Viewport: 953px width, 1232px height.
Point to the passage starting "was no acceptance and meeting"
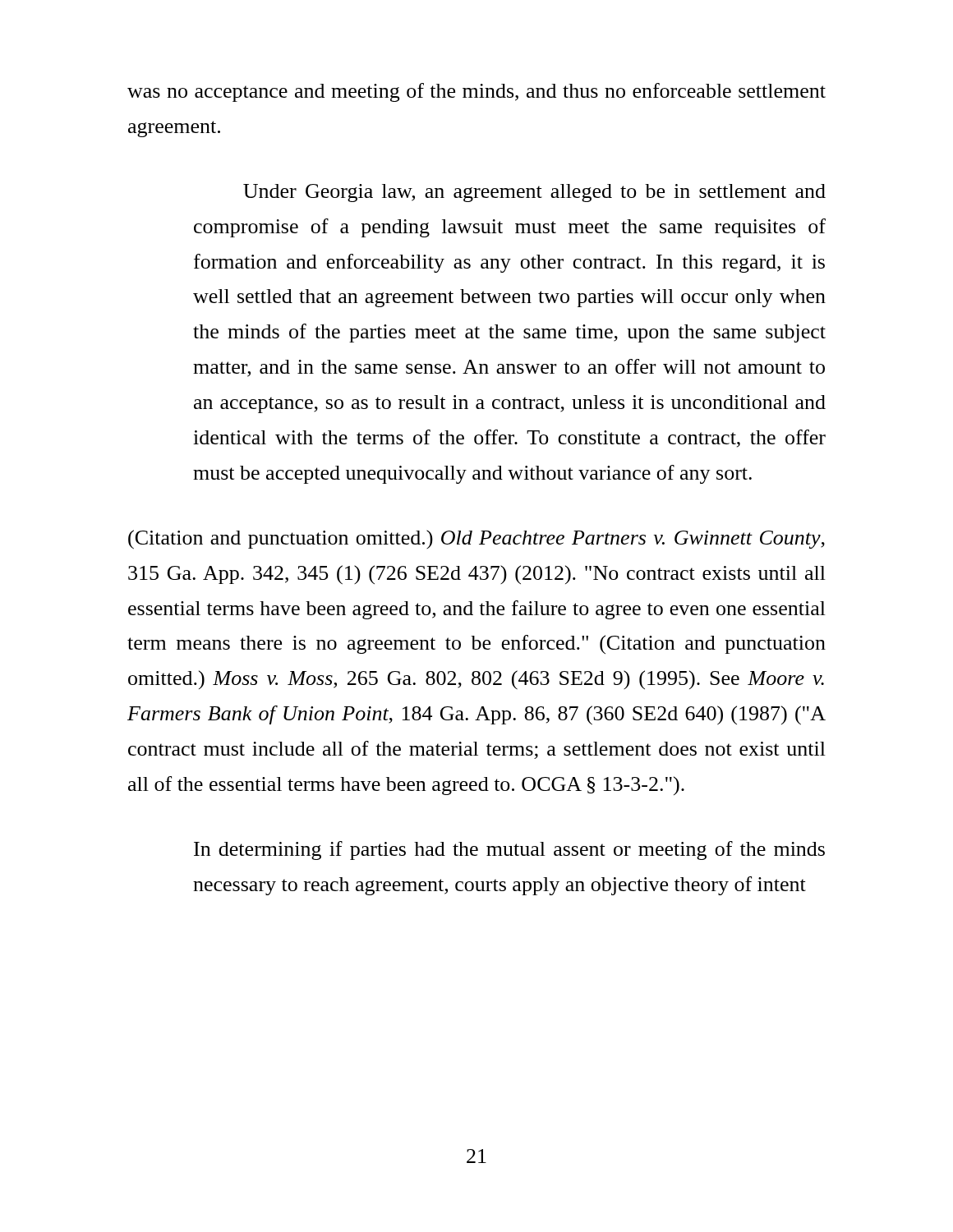click(476, 108)
